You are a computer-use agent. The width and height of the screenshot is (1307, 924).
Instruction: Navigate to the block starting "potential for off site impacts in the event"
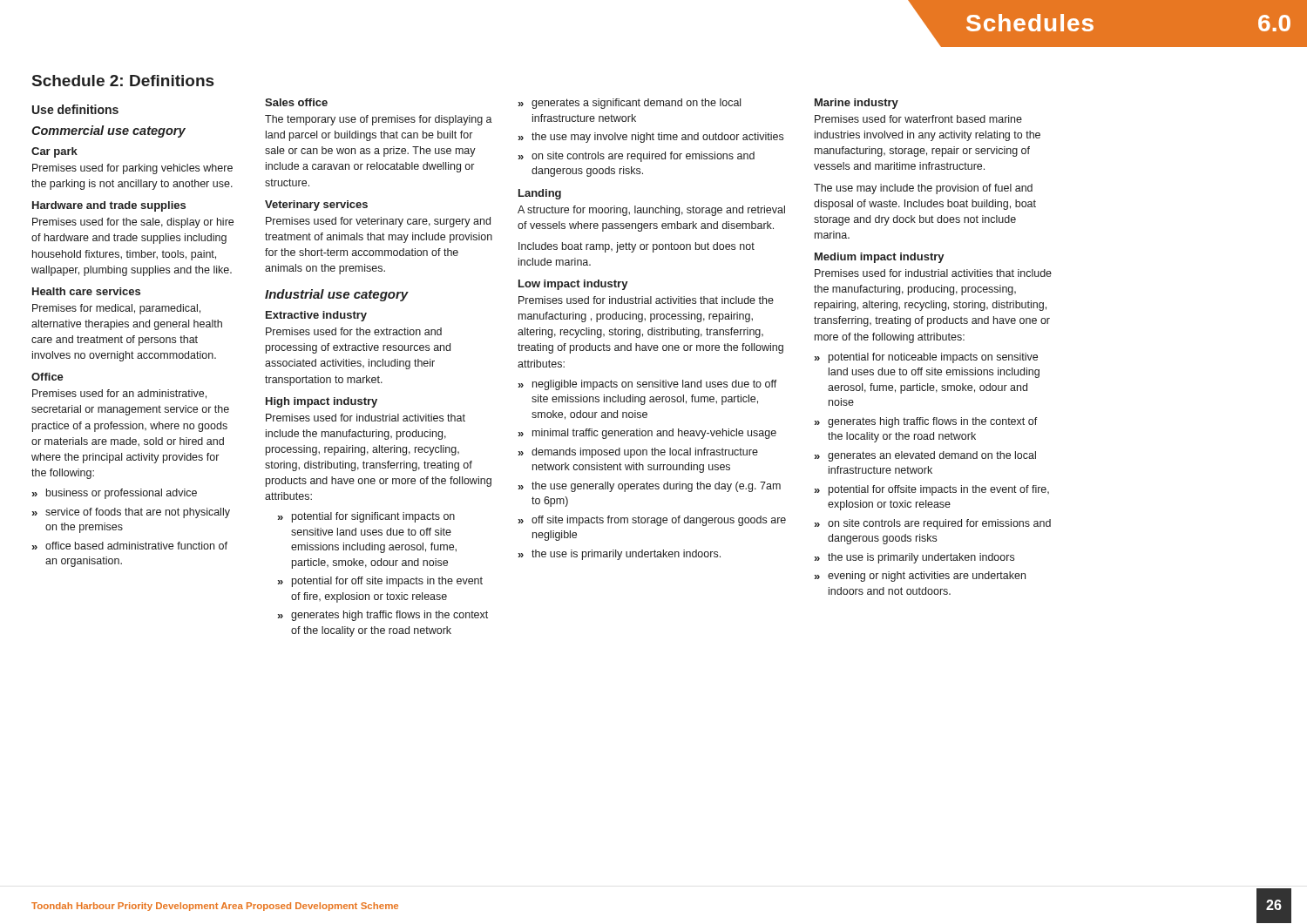[x=379, y=590]
